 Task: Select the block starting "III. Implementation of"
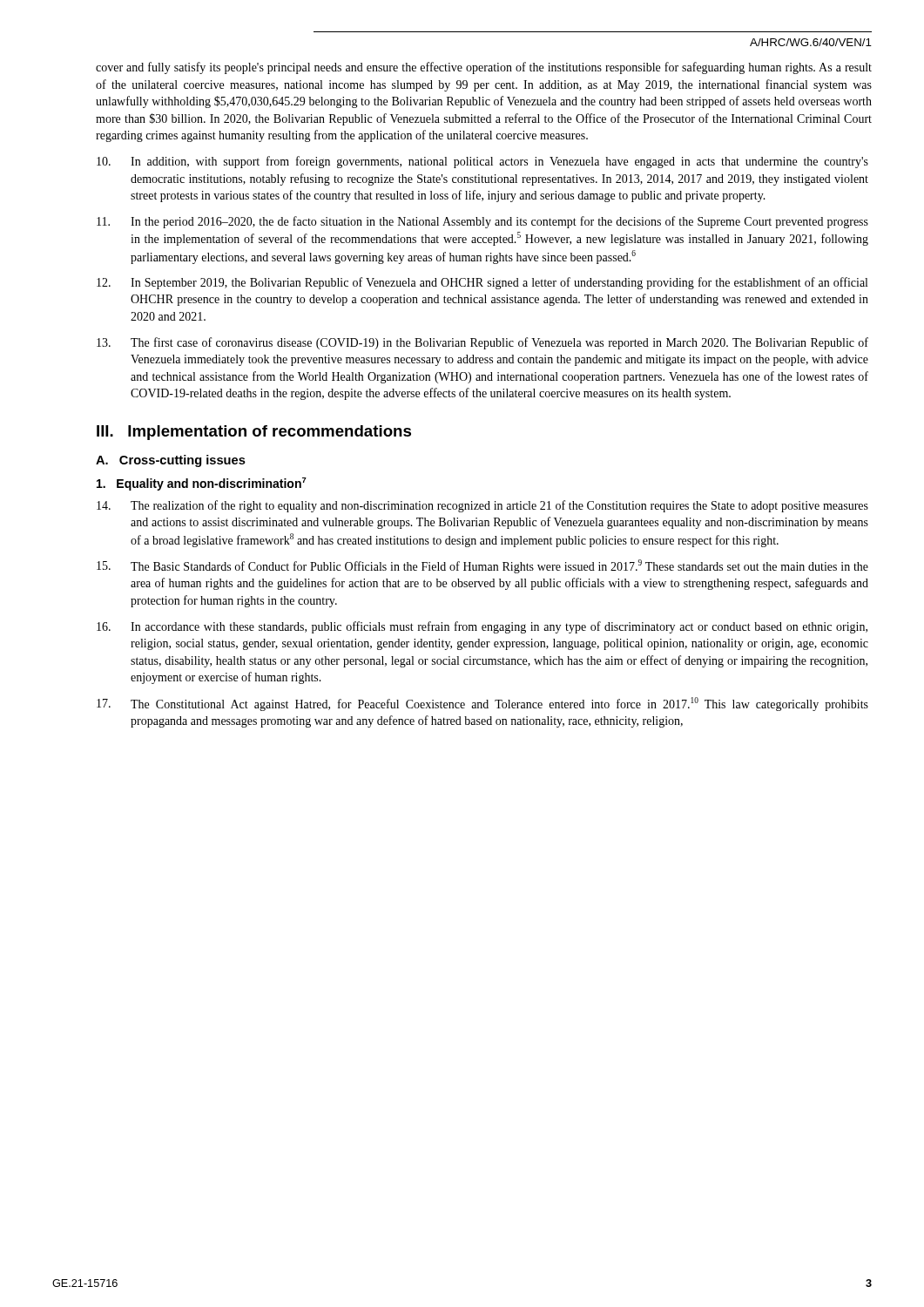pyautogui.click(x=254, y=431)
